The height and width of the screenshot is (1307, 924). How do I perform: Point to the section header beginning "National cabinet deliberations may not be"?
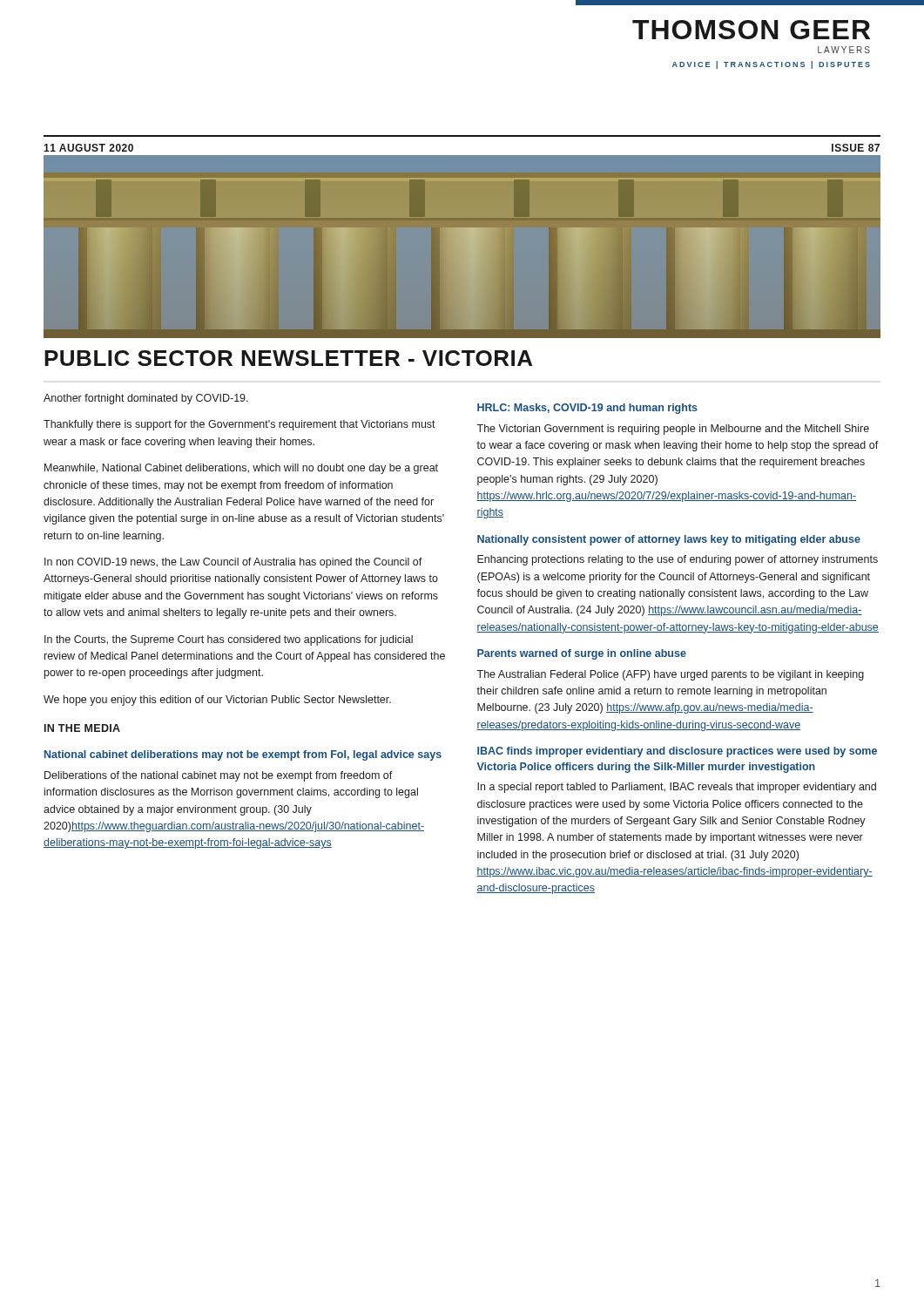(243, 755)
